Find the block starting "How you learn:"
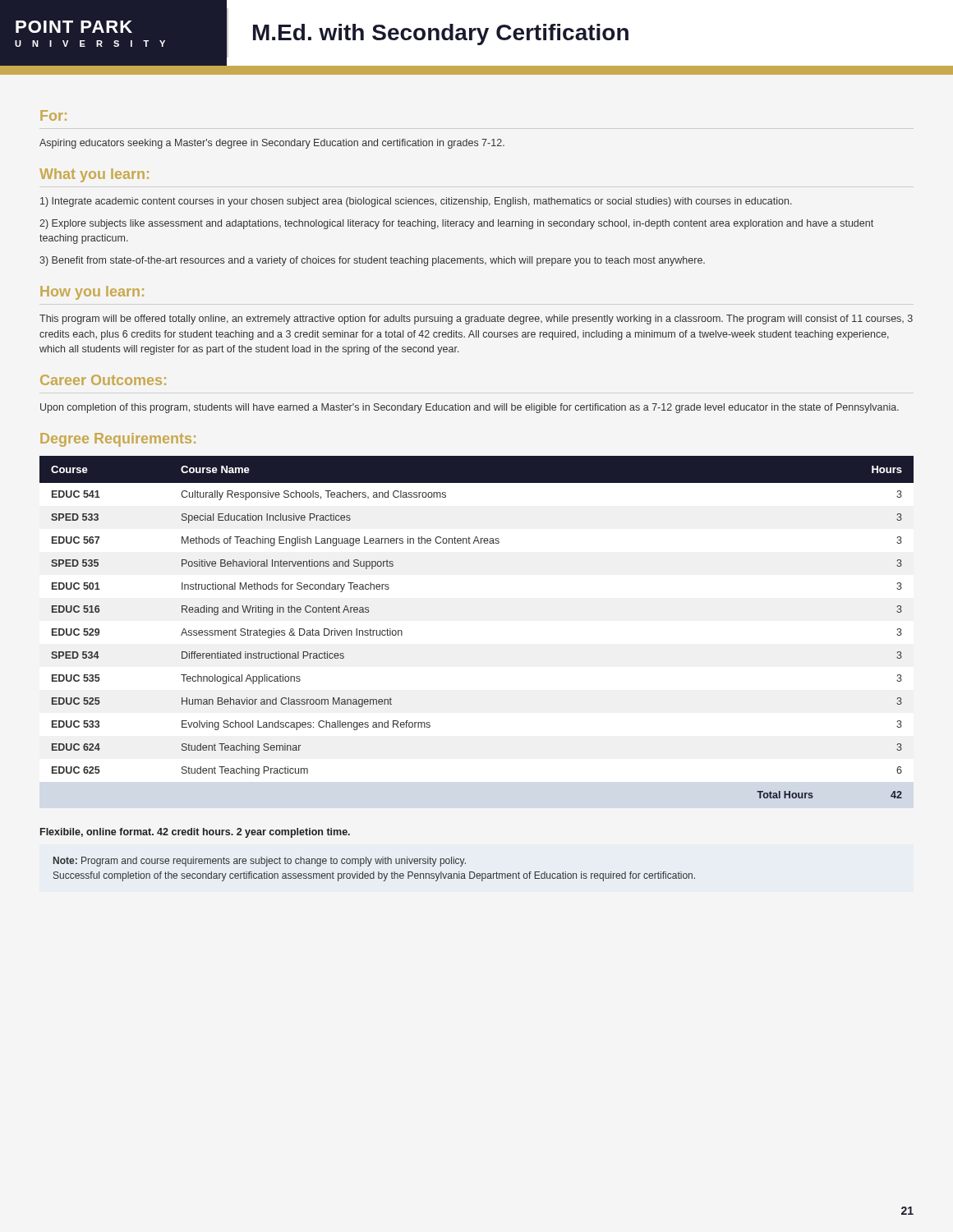The height and width of the screenshot is (1232, 953). pos(92,291)
